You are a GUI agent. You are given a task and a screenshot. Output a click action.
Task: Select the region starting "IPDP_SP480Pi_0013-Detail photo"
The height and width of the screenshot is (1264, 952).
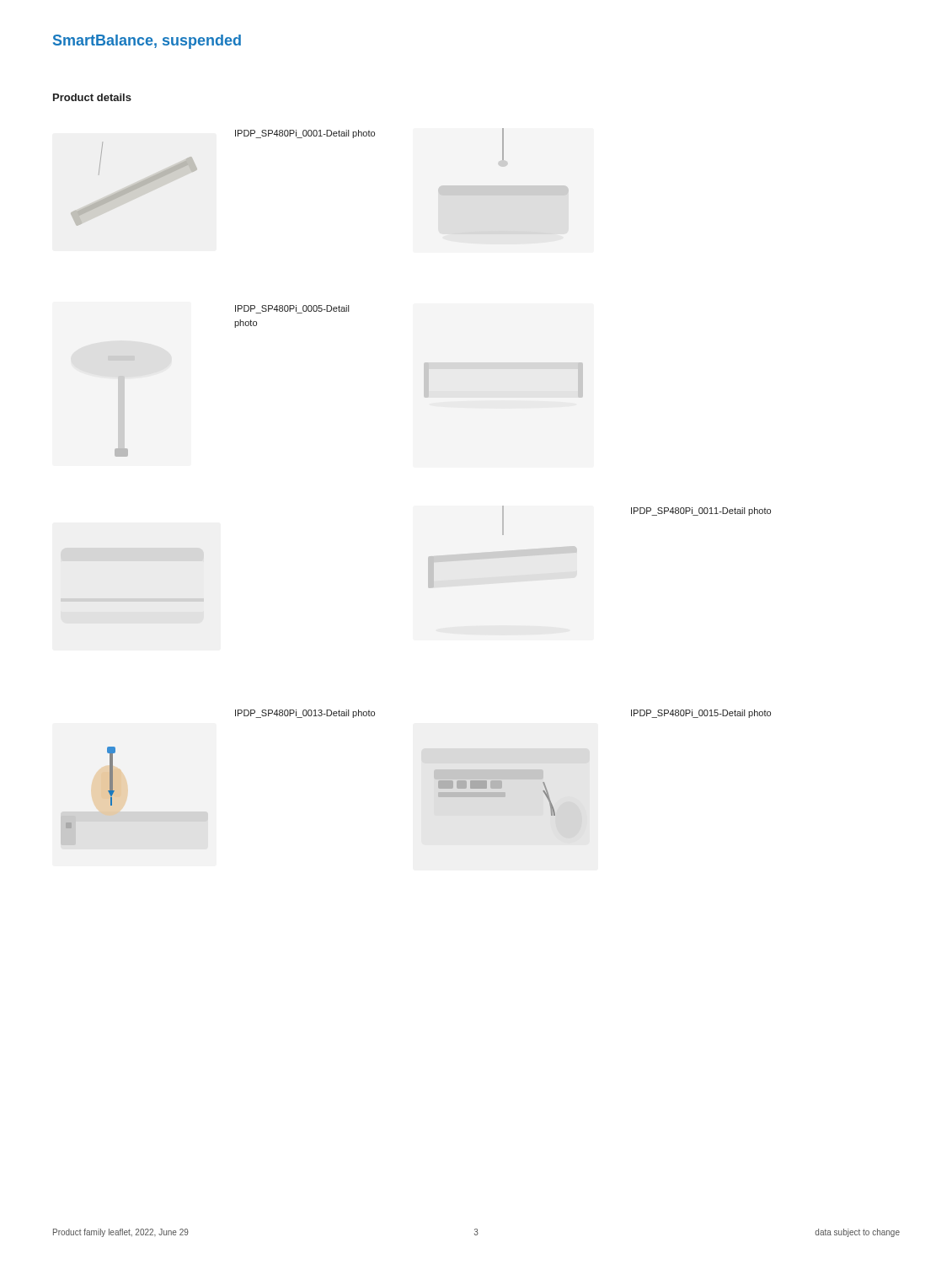[x=305, y=713]
